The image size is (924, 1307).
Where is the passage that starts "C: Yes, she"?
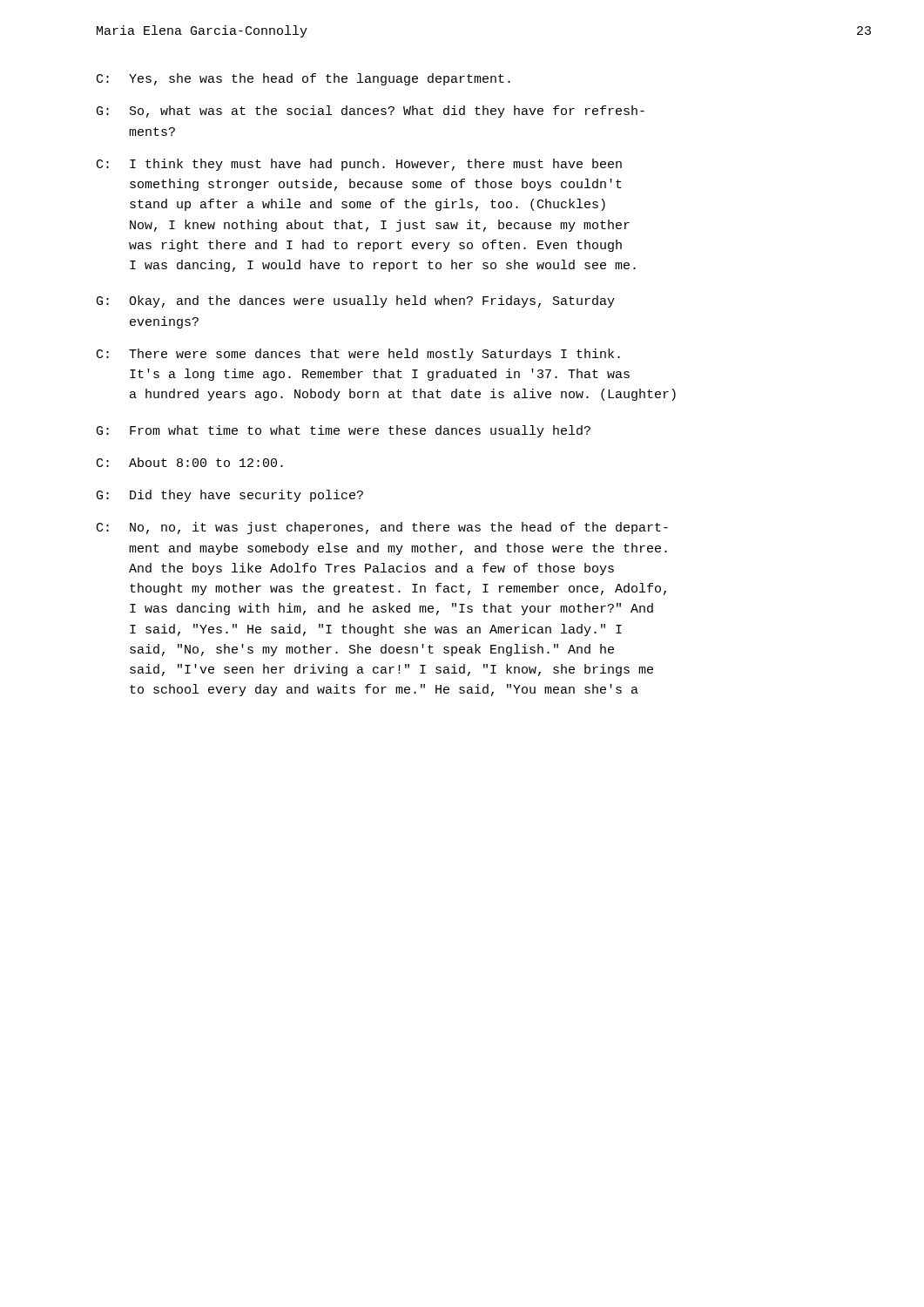click(x=475, y=80)
